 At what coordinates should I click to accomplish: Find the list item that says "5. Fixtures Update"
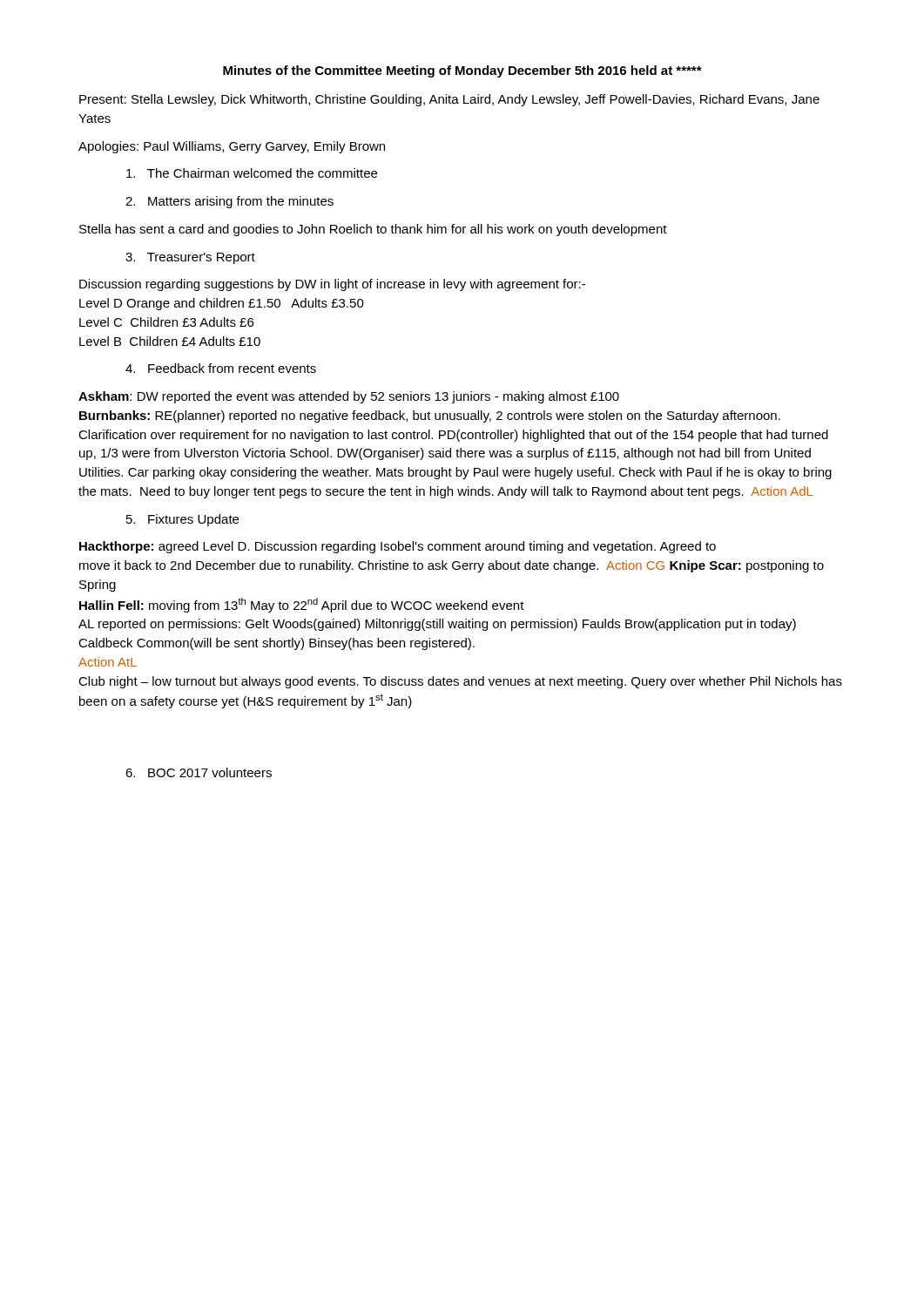tap(182, 518)
